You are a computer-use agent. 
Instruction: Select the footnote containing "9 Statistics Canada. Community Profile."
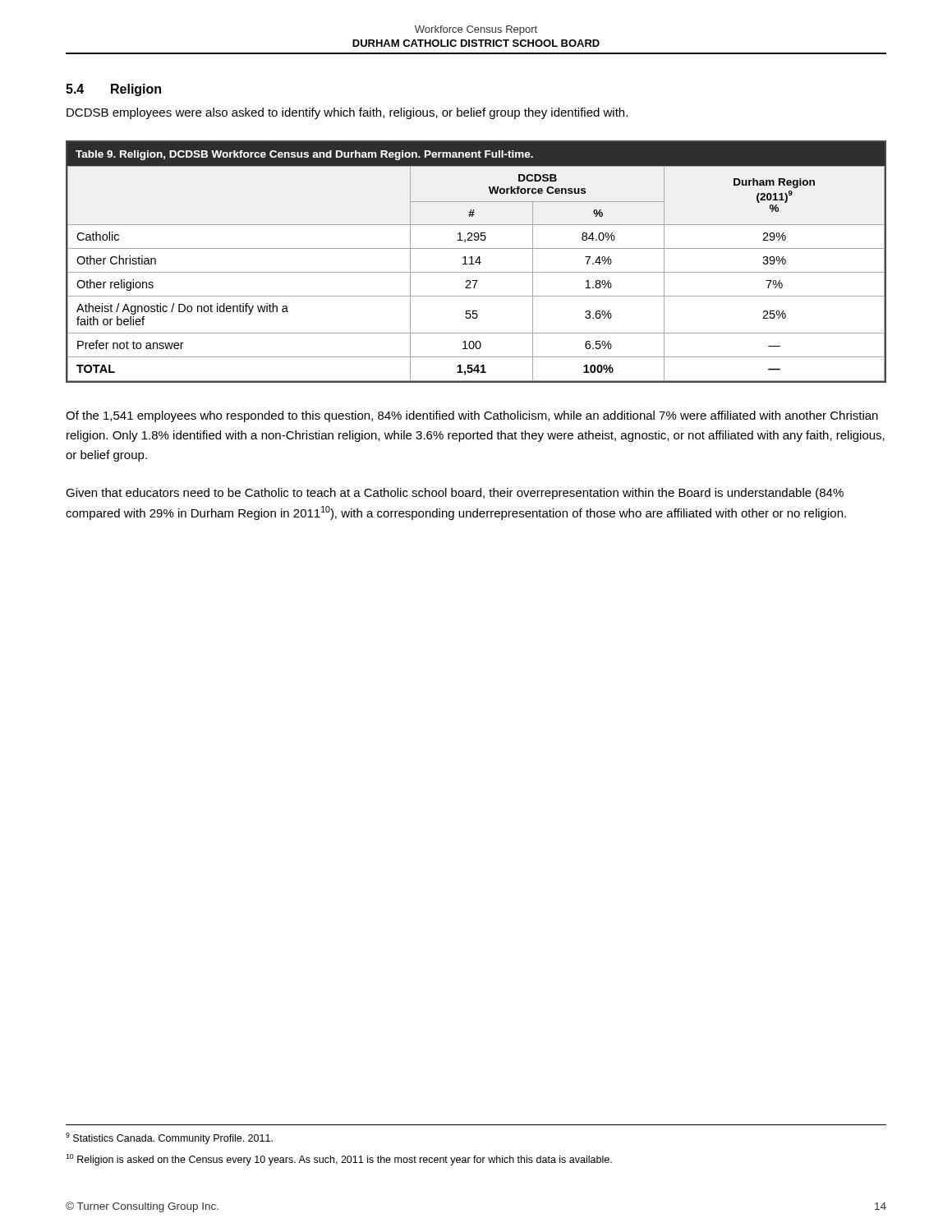coord(170,1138)
